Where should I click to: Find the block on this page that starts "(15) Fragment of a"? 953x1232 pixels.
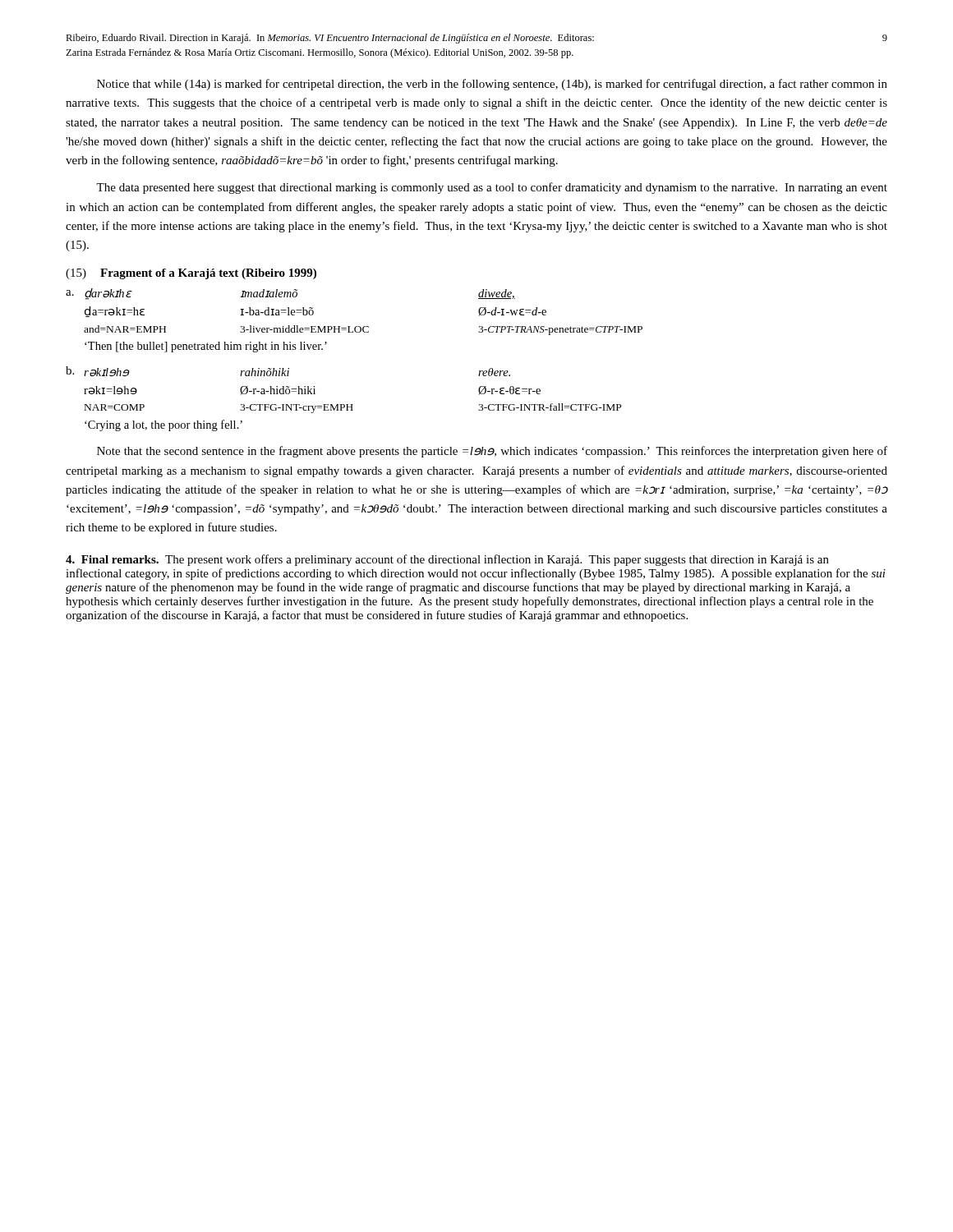pyautogui.click(x=191, y=274)
